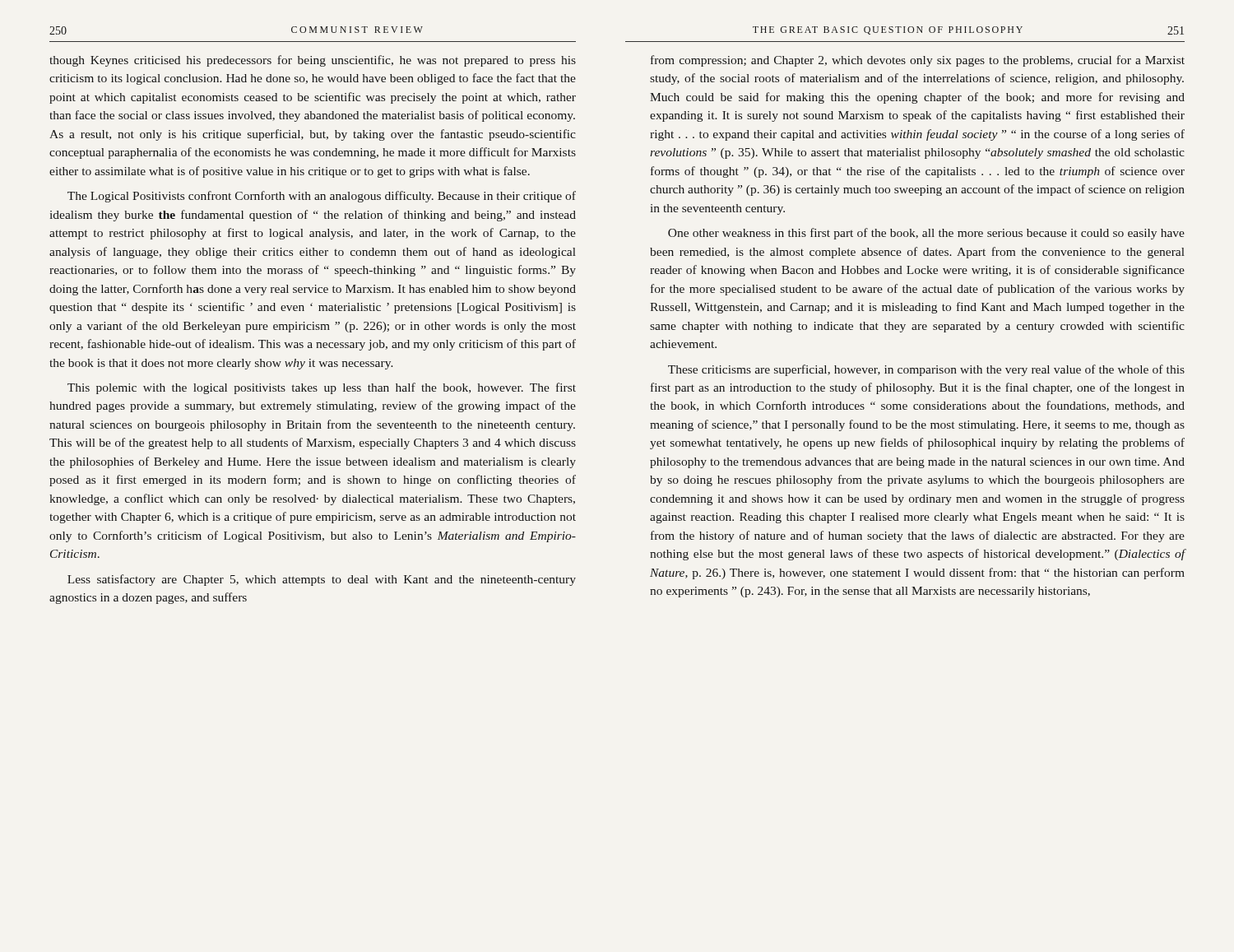
Task: Select the region starting "These criticisms are superficial, however, in"
Action: [917, 480]
